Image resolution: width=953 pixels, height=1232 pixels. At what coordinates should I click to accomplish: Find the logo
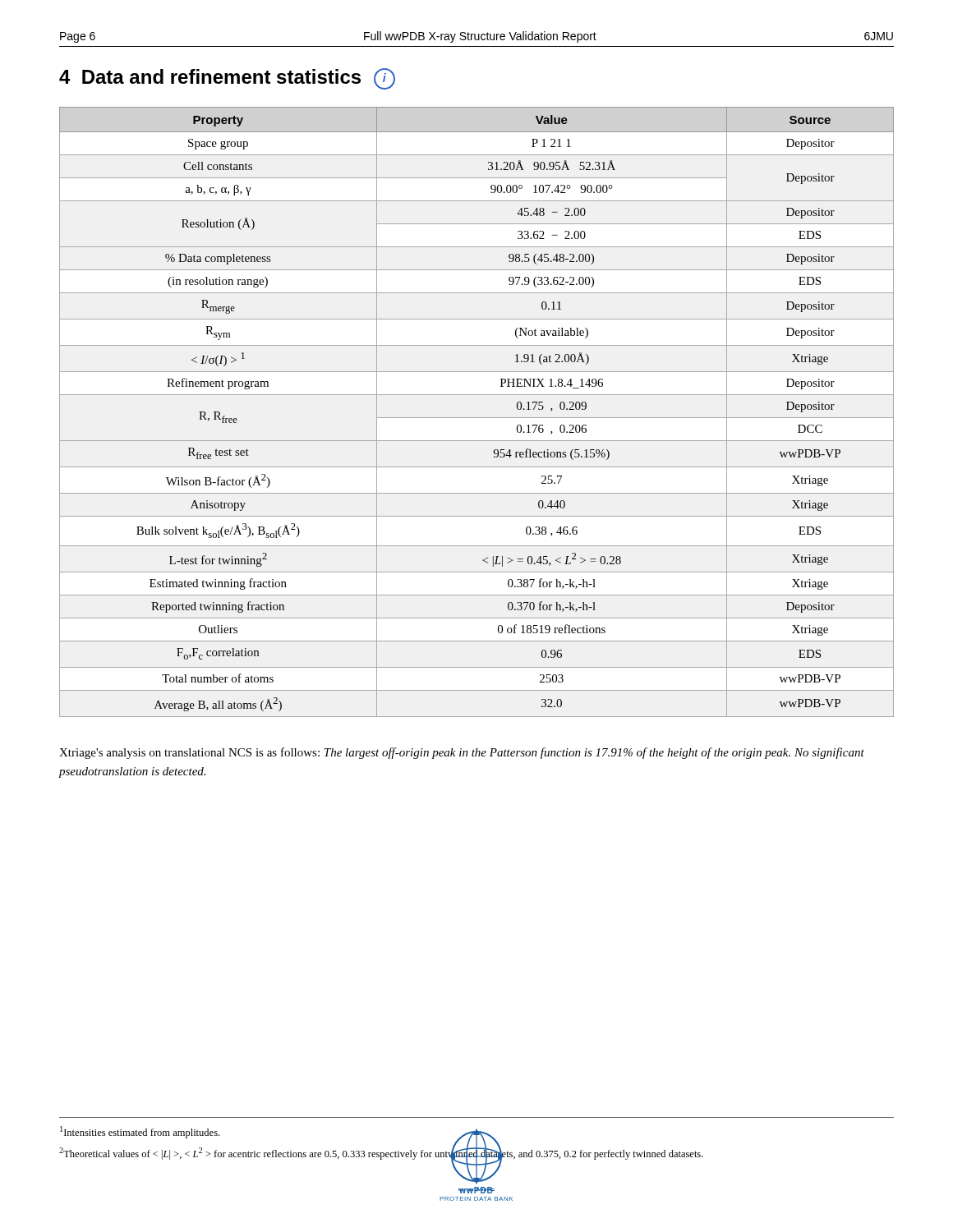[x=476, y=1164]
